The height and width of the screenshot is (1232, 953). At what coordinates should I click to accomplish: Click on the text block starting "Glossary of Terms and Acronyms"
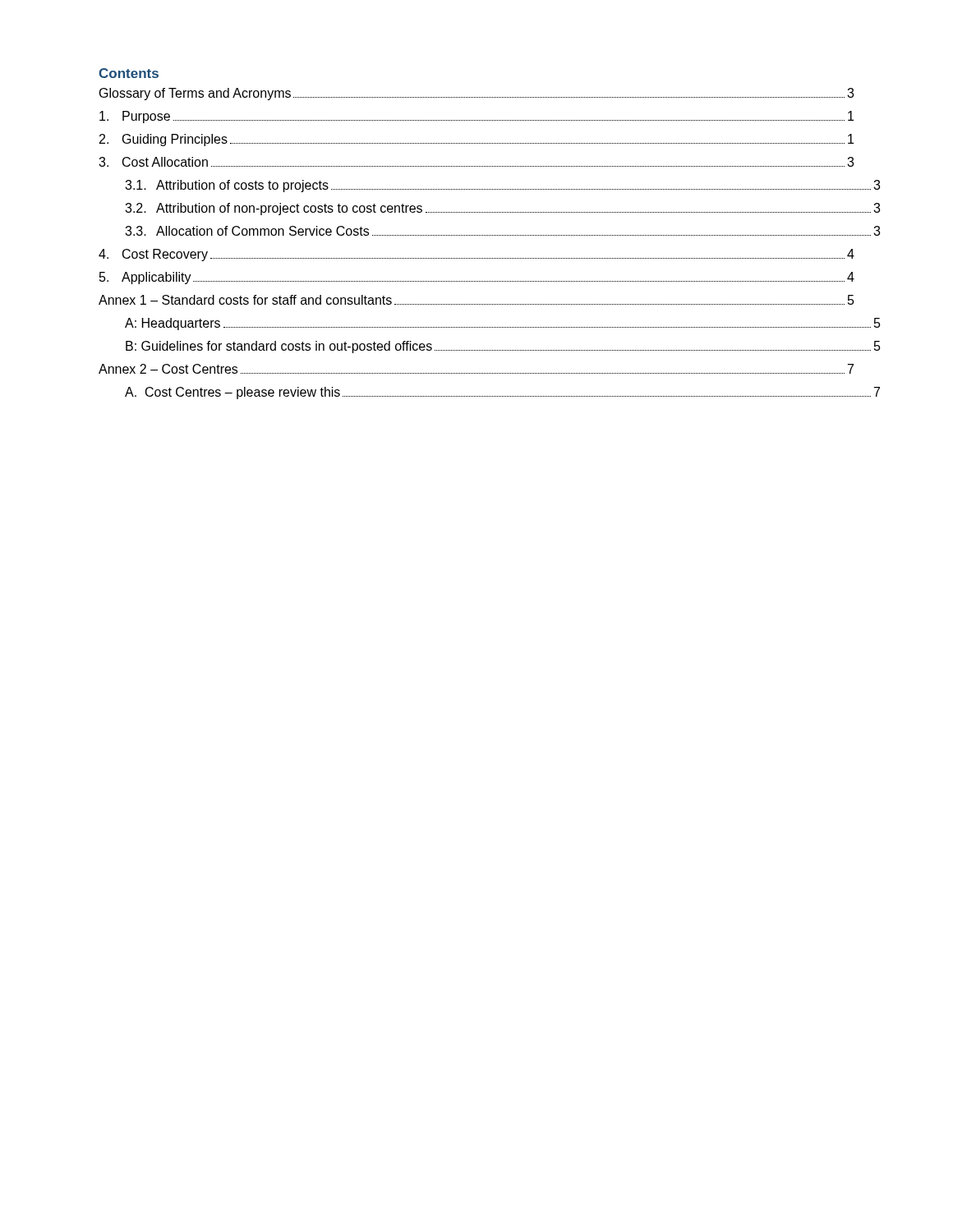tap(476, 94)
